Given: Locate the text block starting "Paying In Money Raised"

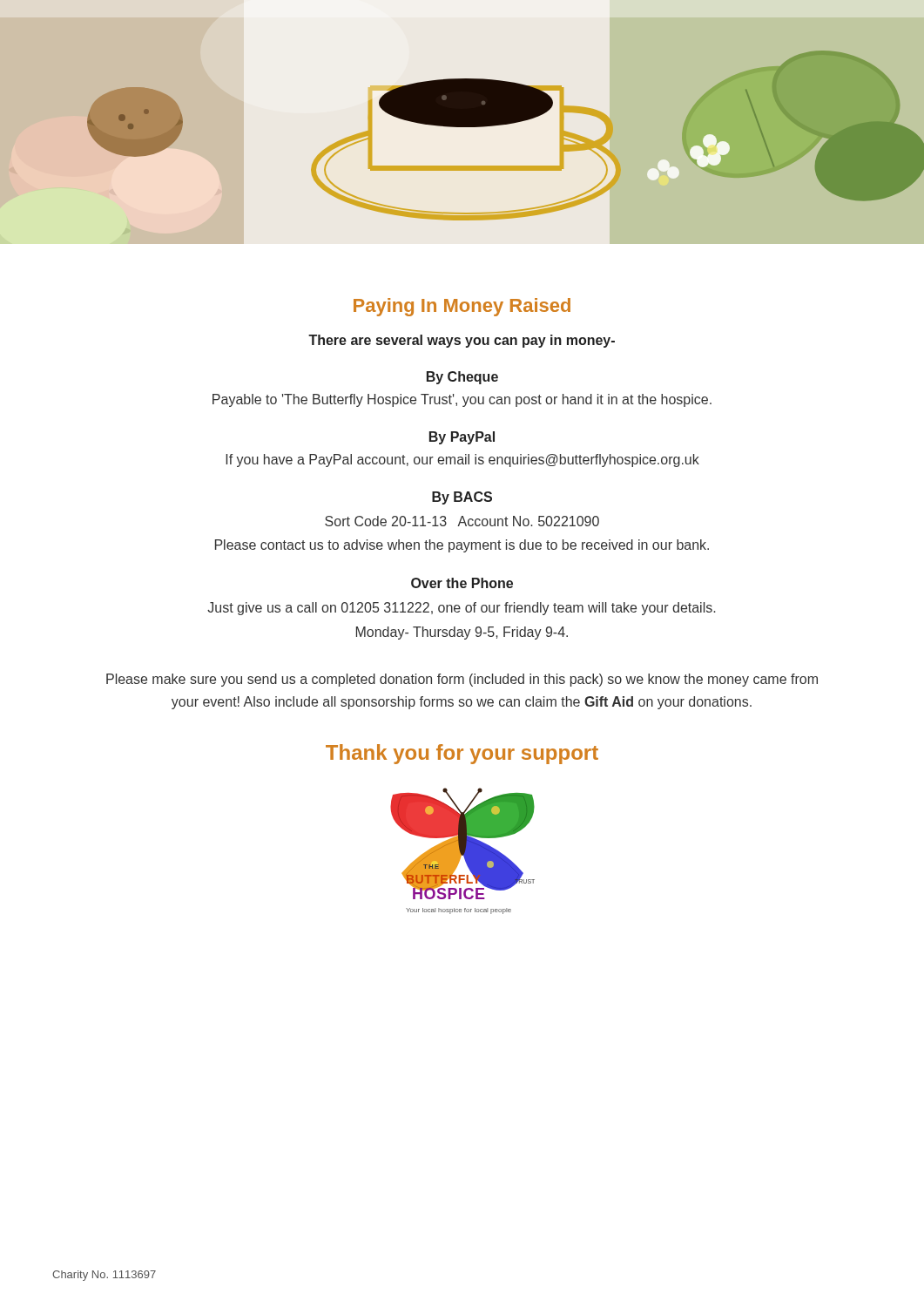Looking at the screenshot, I should point(462,305).
